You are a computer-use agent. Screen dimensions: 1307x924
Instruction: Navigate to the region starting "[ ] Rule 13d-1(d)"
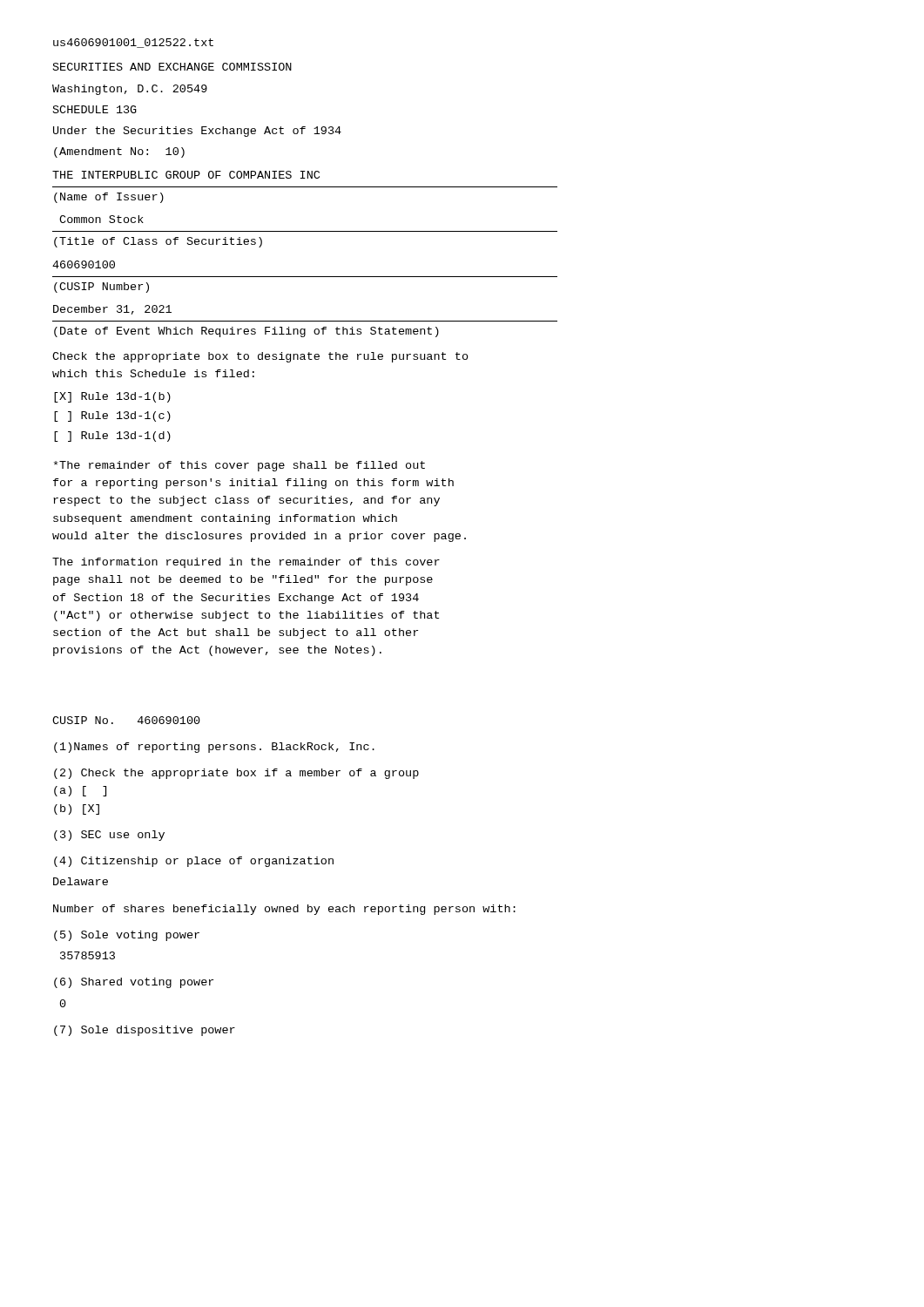112,436
